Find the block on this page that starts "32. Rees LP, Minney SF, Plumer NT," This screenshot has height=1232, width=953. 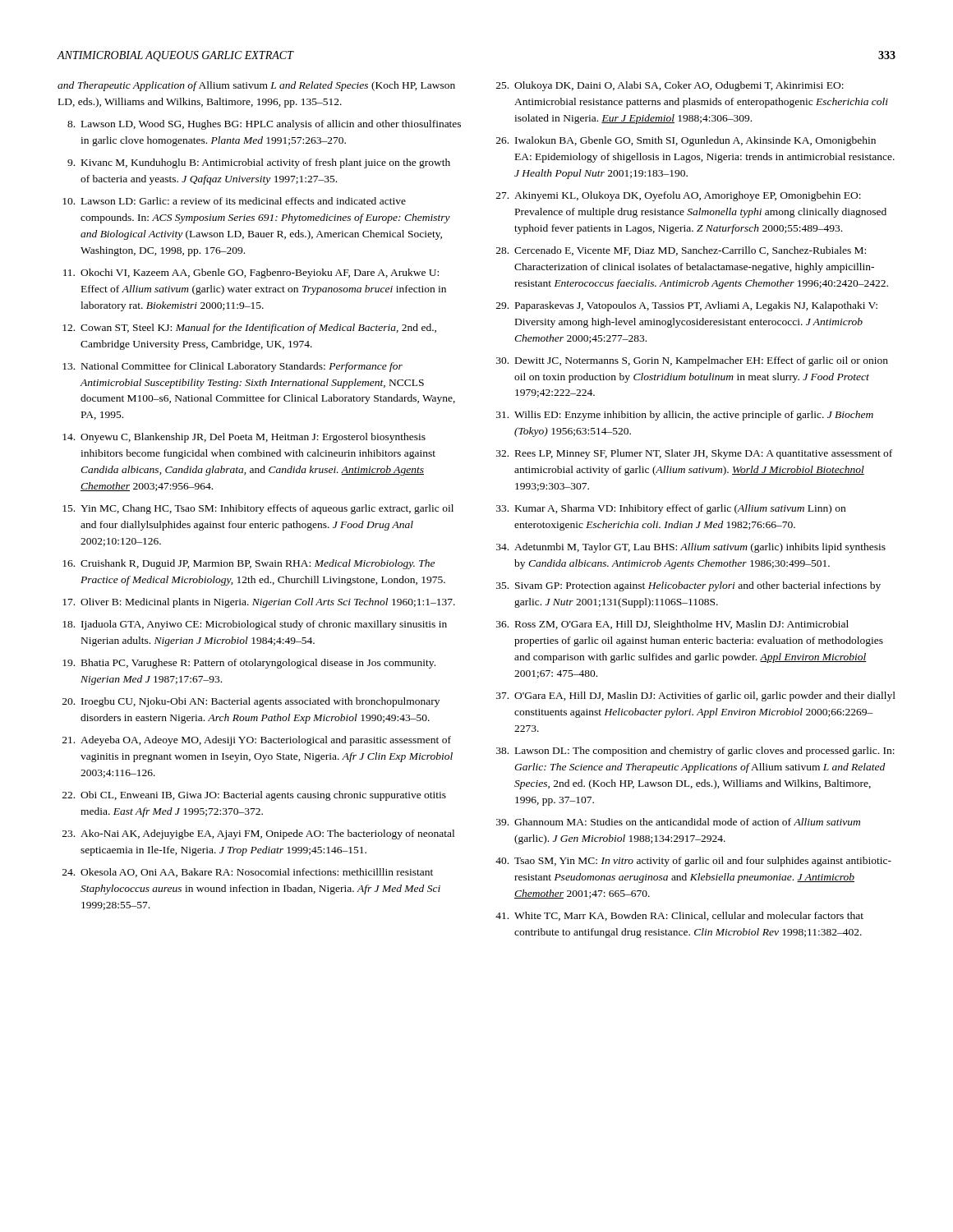(693, 470)
